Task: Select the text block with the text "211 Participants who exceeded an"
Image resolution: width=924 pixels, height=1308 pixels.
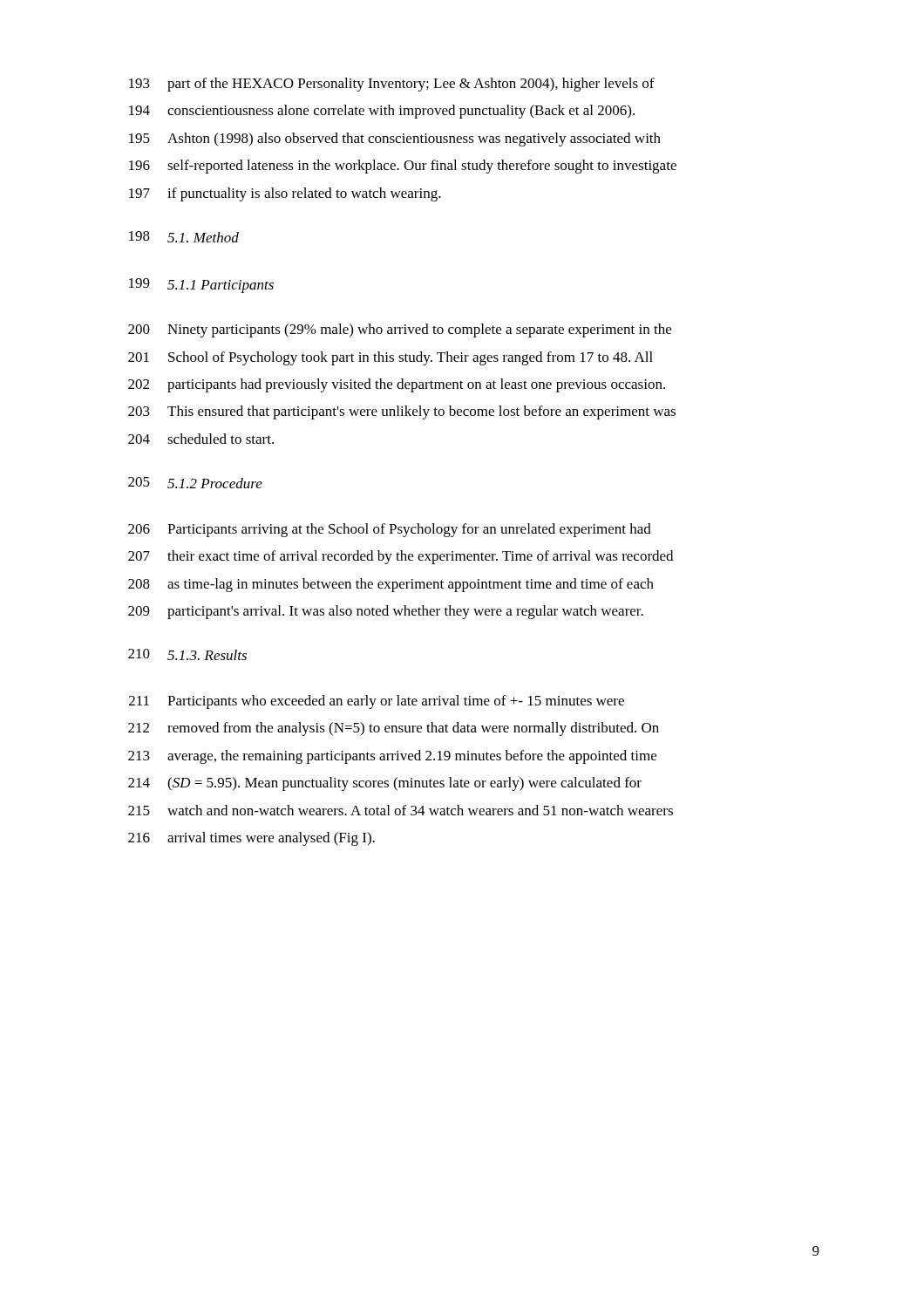Action: point(462,769)
